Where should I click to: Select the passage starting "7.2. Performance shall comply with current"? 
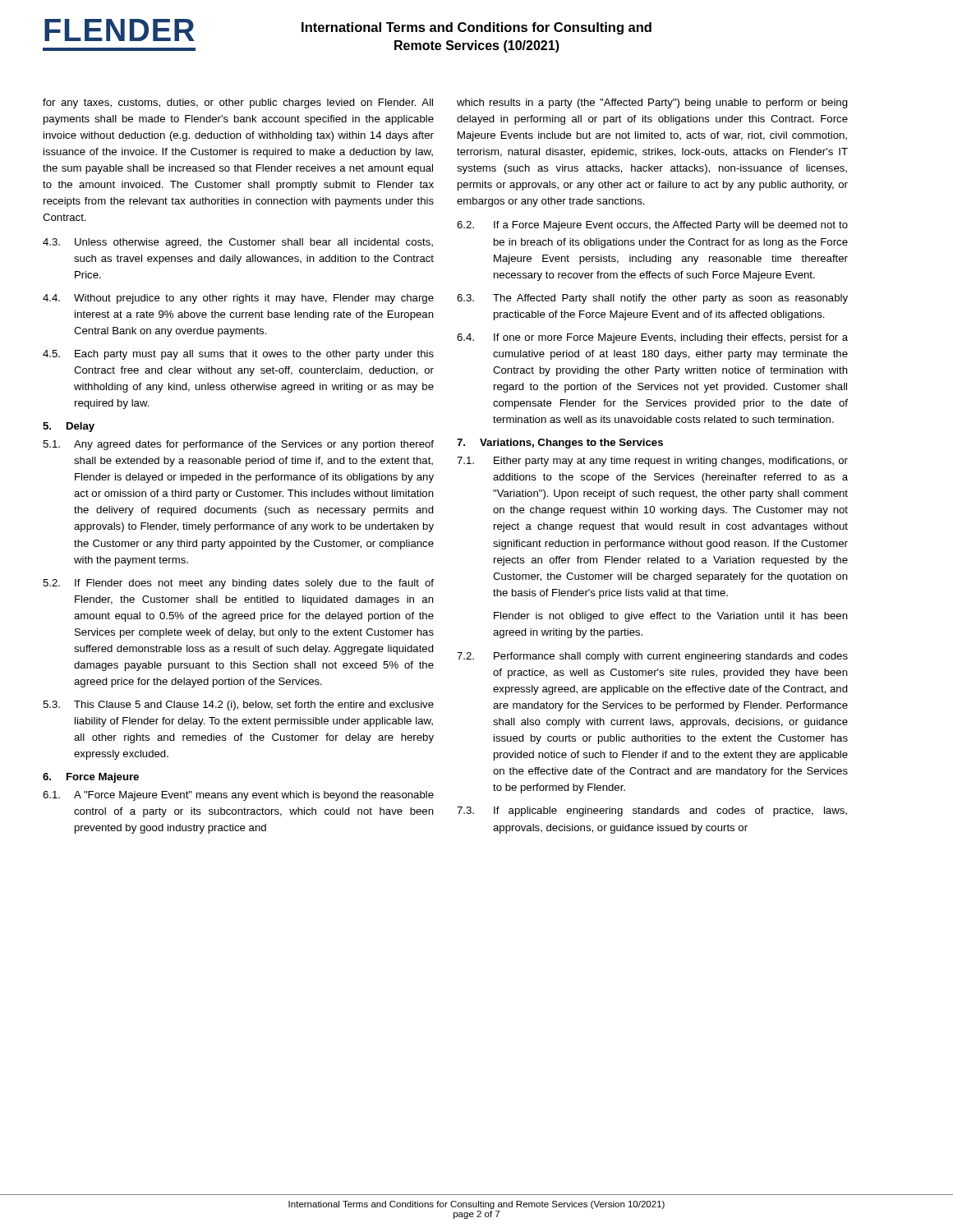[652, 722]
